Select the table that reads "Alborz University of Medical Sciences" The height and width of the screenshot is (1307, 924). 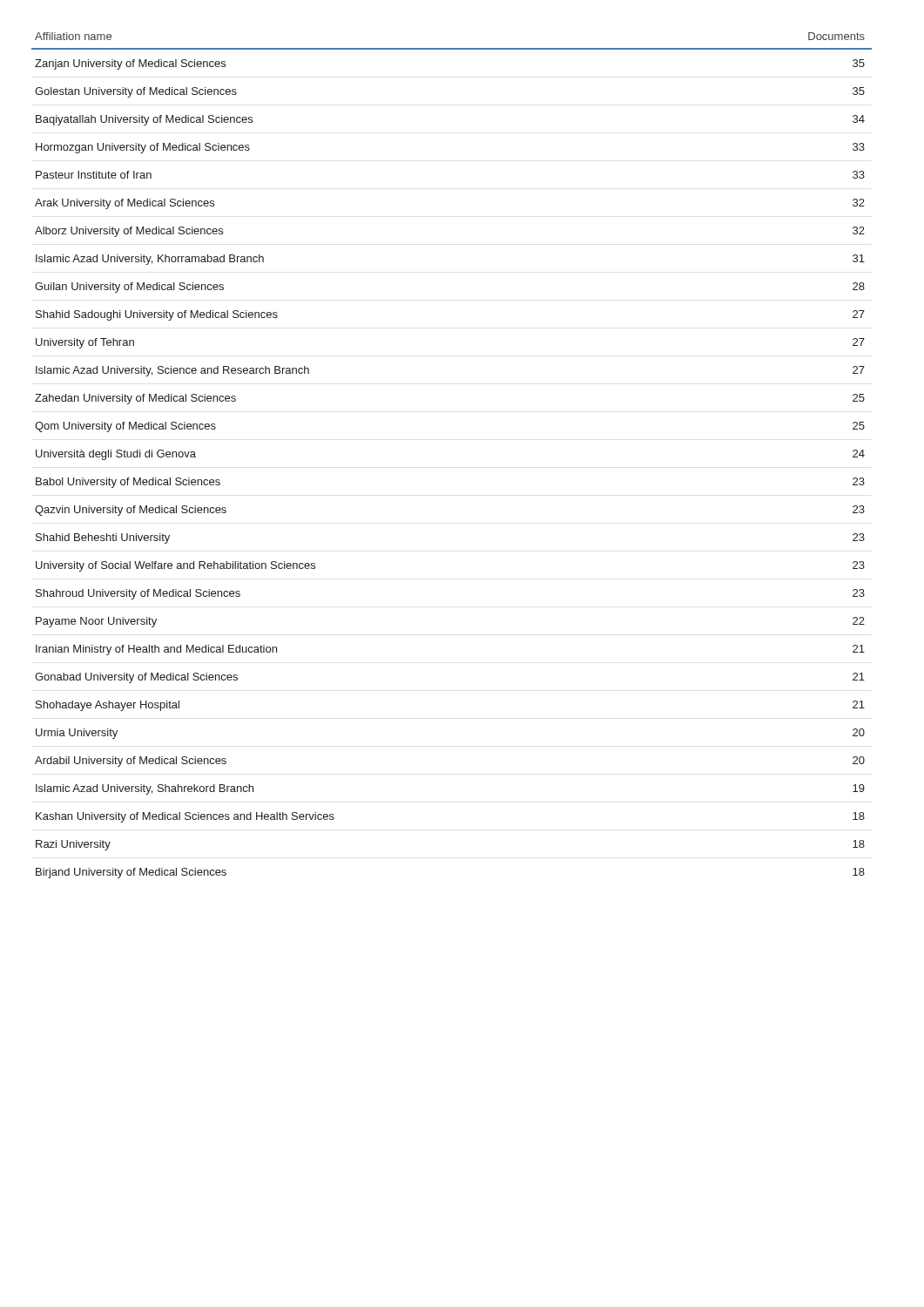(x=452, y=455)
